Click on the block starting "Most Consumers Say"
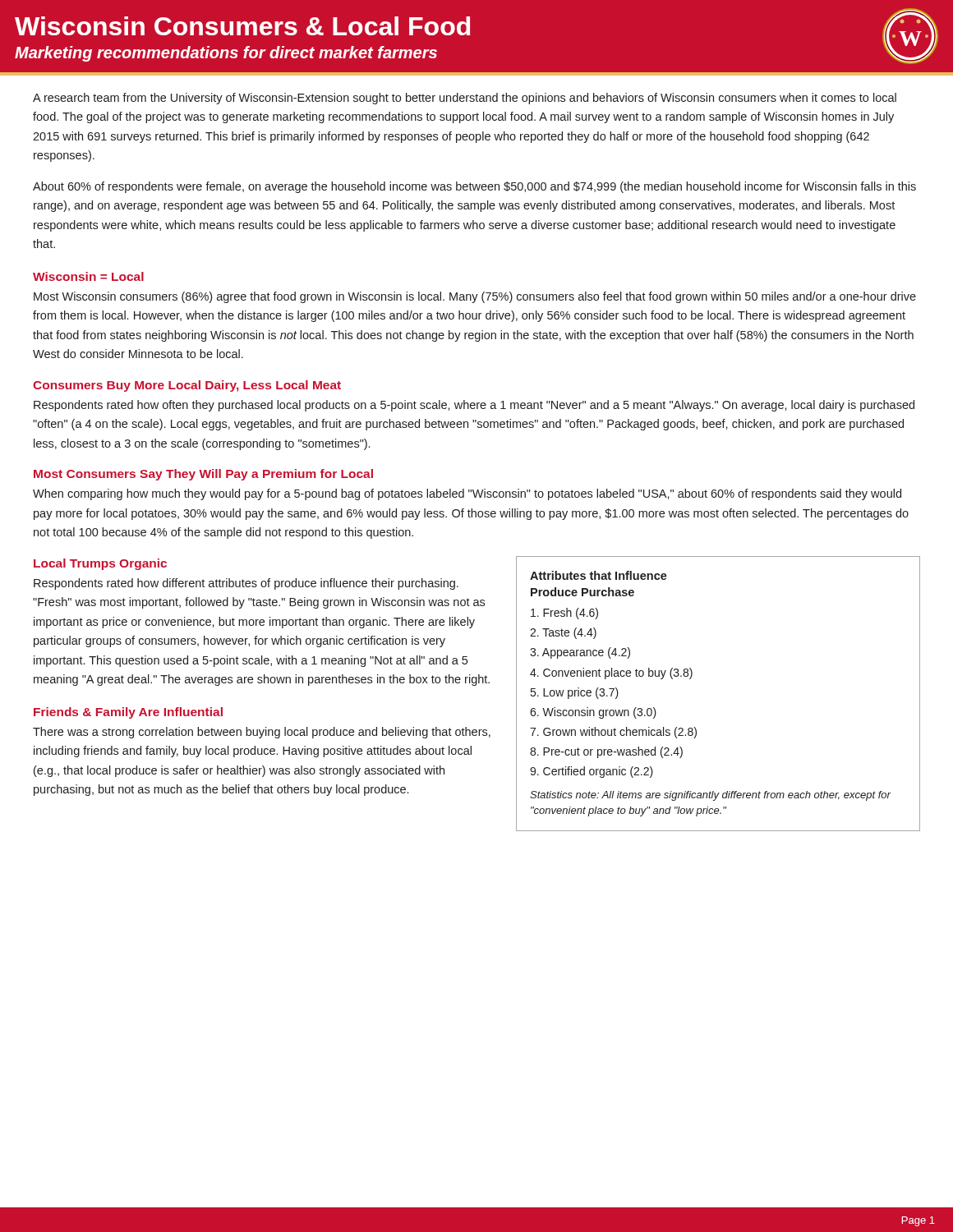953x1232 pixels. 203,474
